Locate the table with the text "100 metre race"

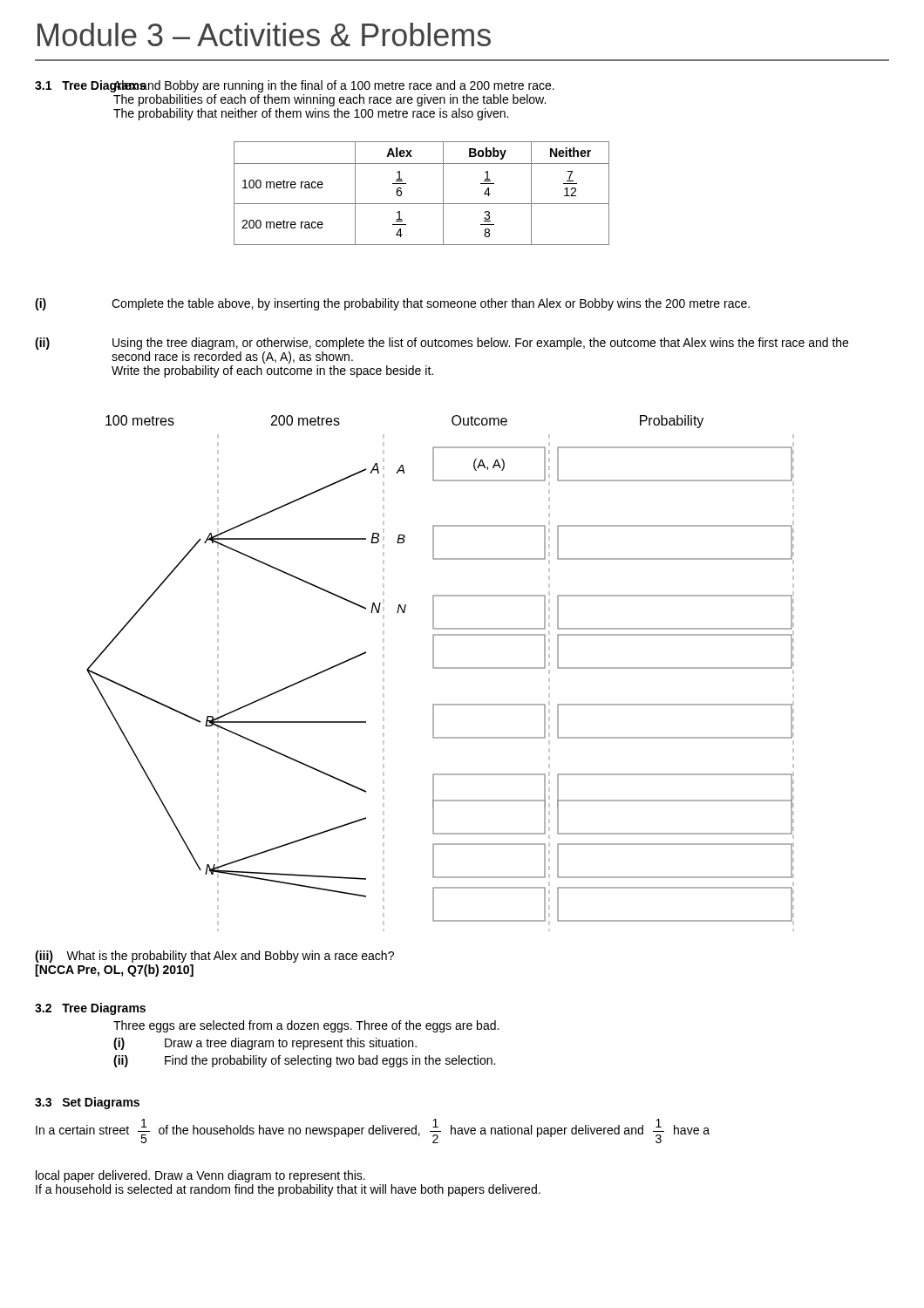(x=421, y=193)
